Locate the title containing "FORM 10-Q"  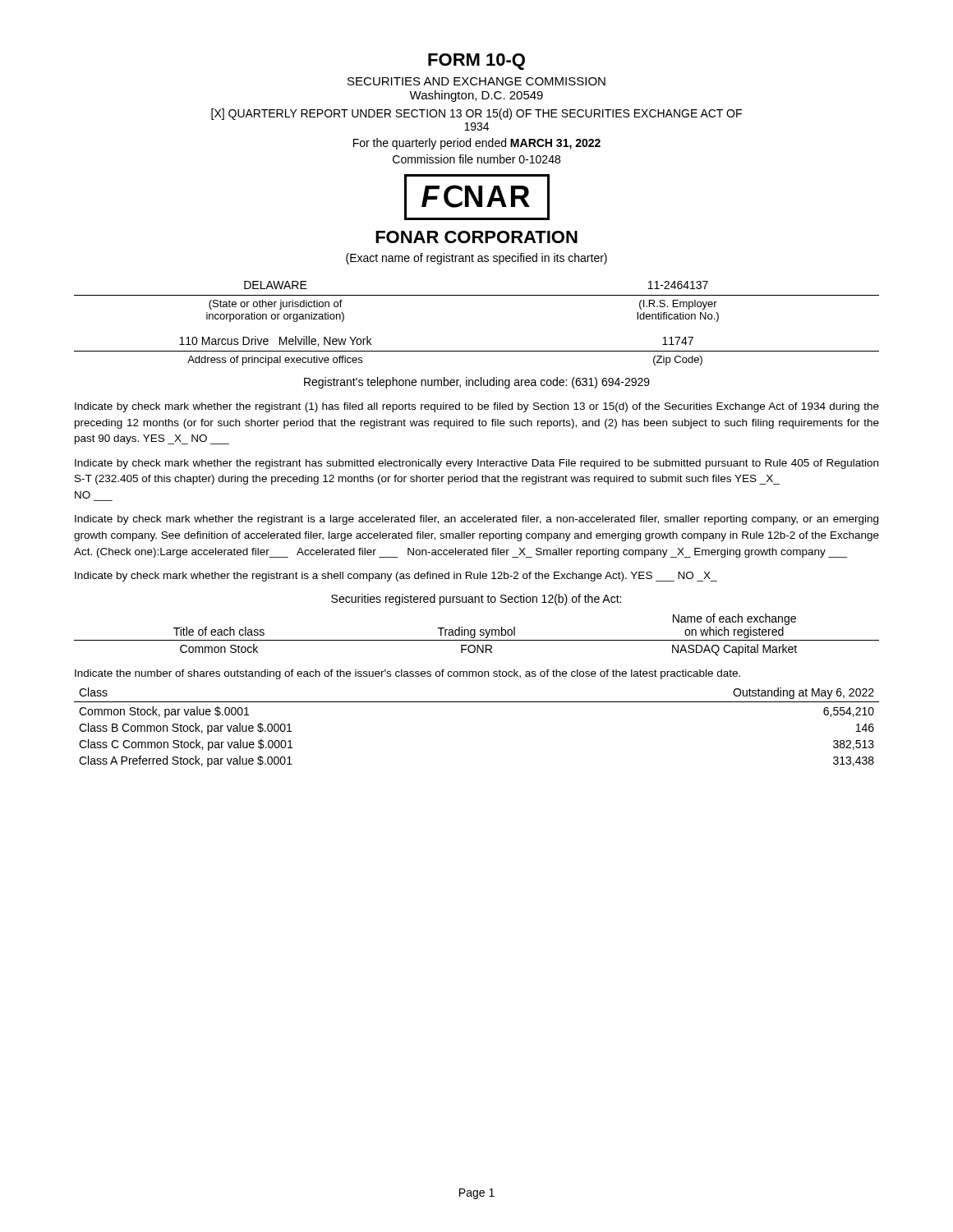[476, 60]
